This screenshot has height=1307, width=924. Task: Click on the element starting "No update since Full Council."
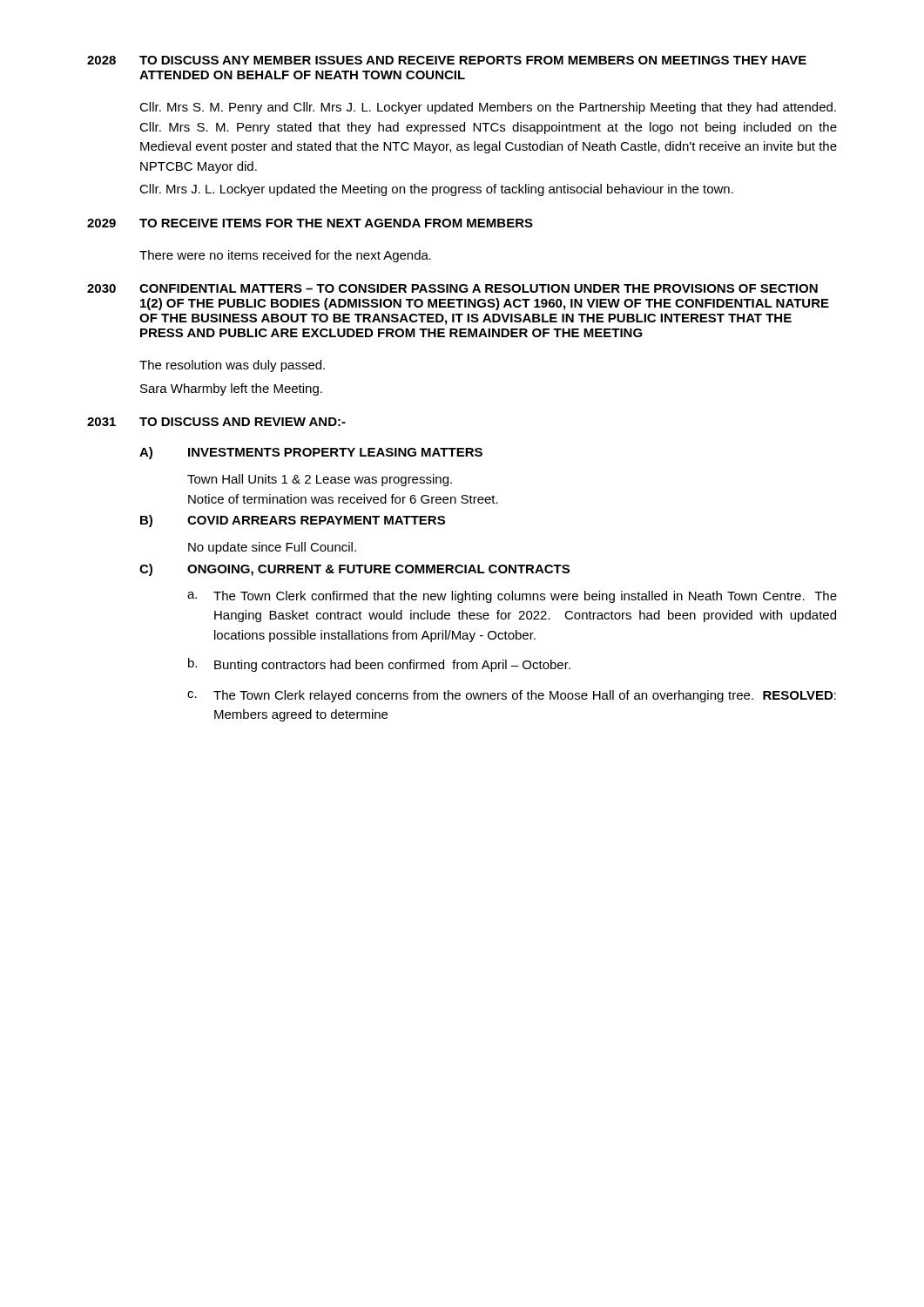(x=272, y=547)
